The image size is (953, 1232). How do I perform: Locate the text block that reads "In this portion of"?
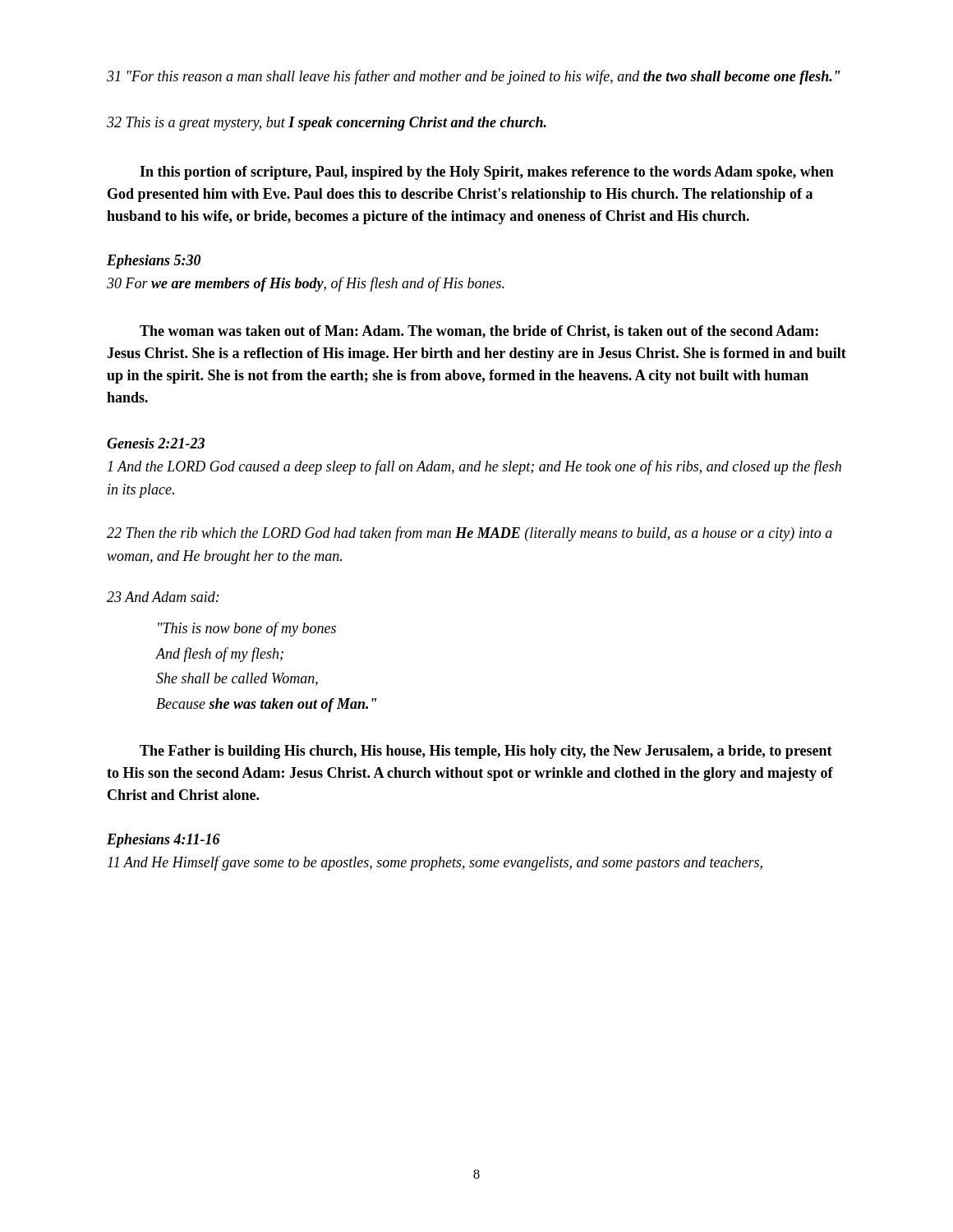[470, 194]
